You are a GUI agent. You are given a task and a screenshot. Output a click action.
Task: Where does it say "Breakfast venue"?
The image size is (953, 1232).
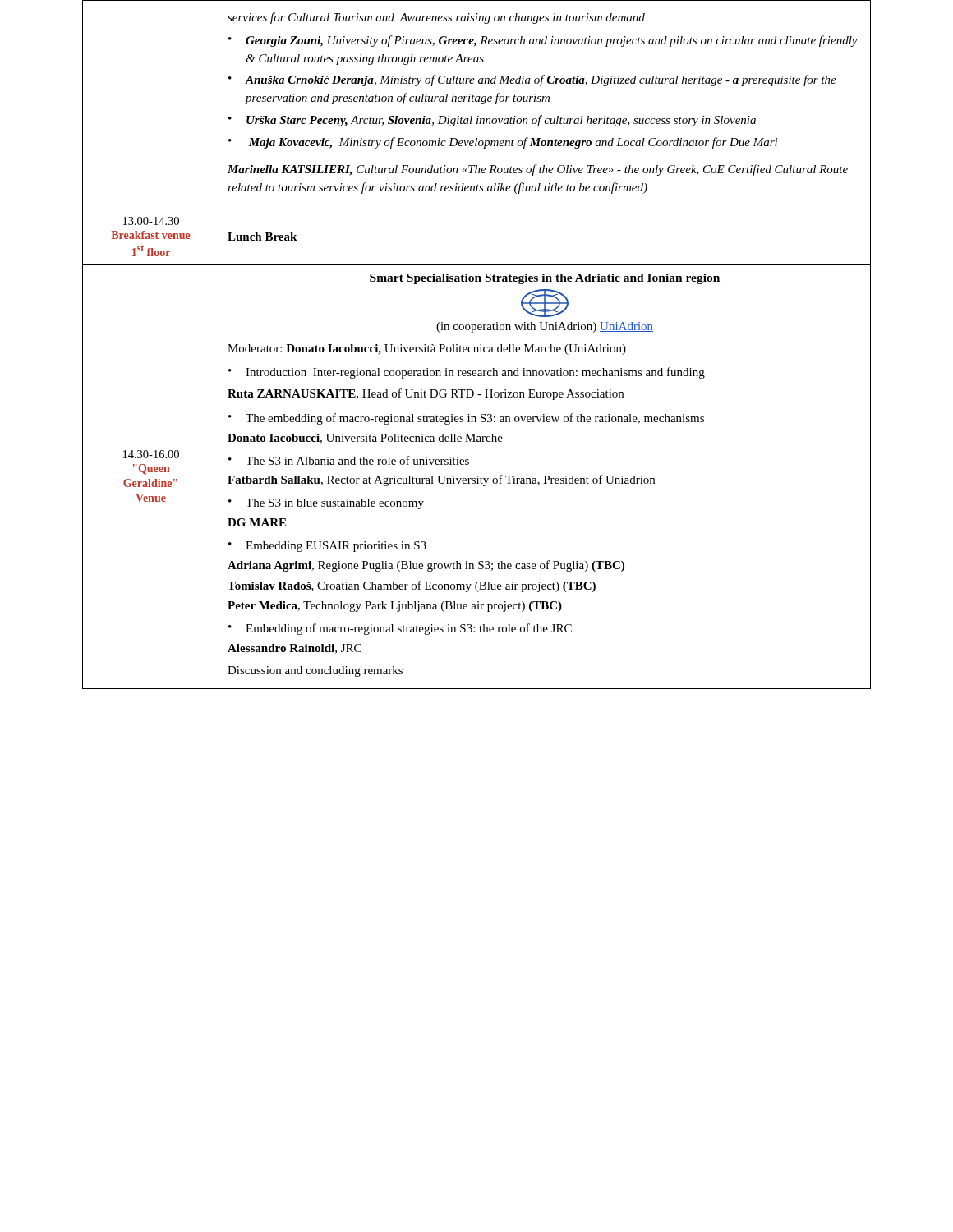(x=151, y=235)
